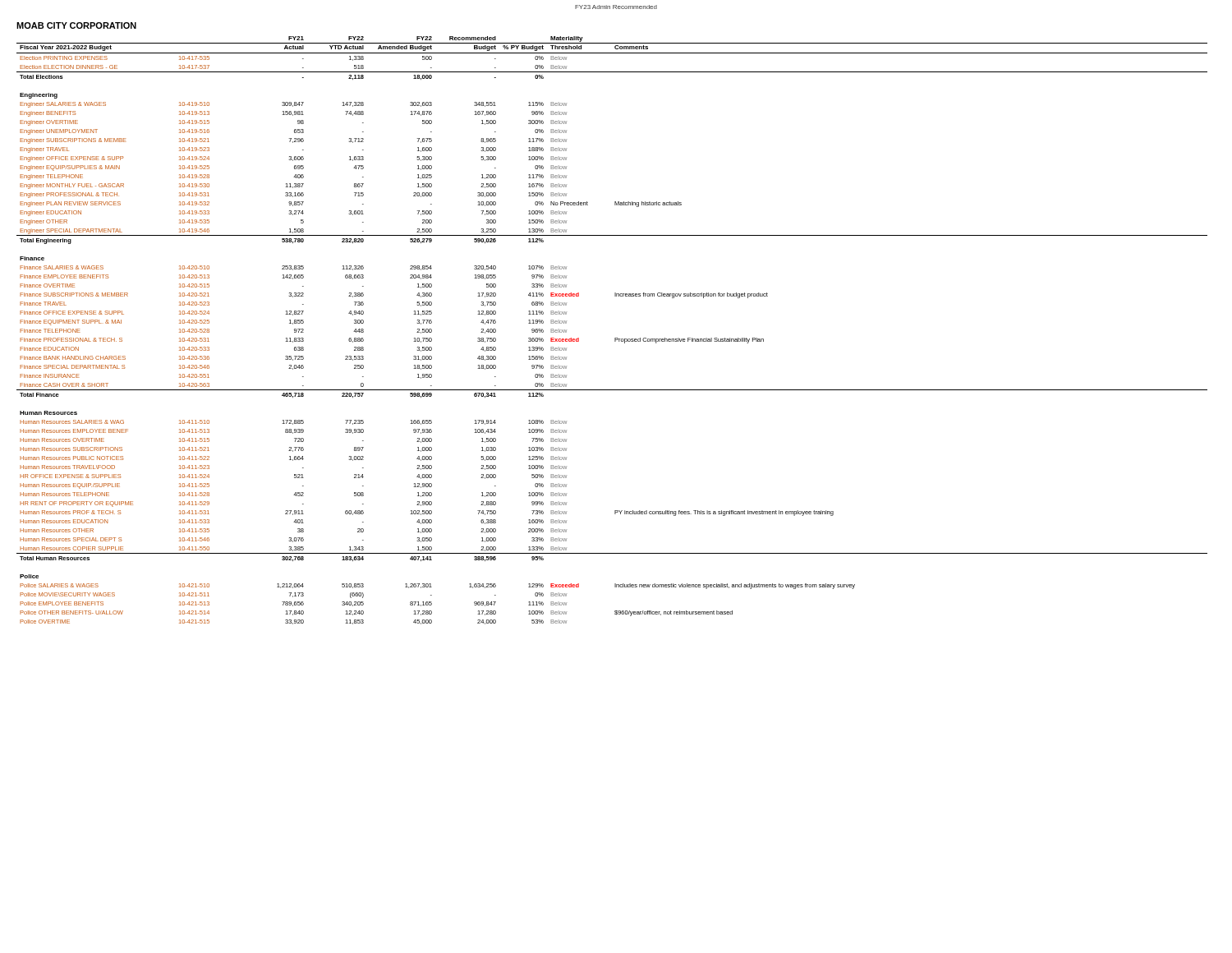Point to the text starting "MOAB CITY CORPORATION"

point(76,25)
